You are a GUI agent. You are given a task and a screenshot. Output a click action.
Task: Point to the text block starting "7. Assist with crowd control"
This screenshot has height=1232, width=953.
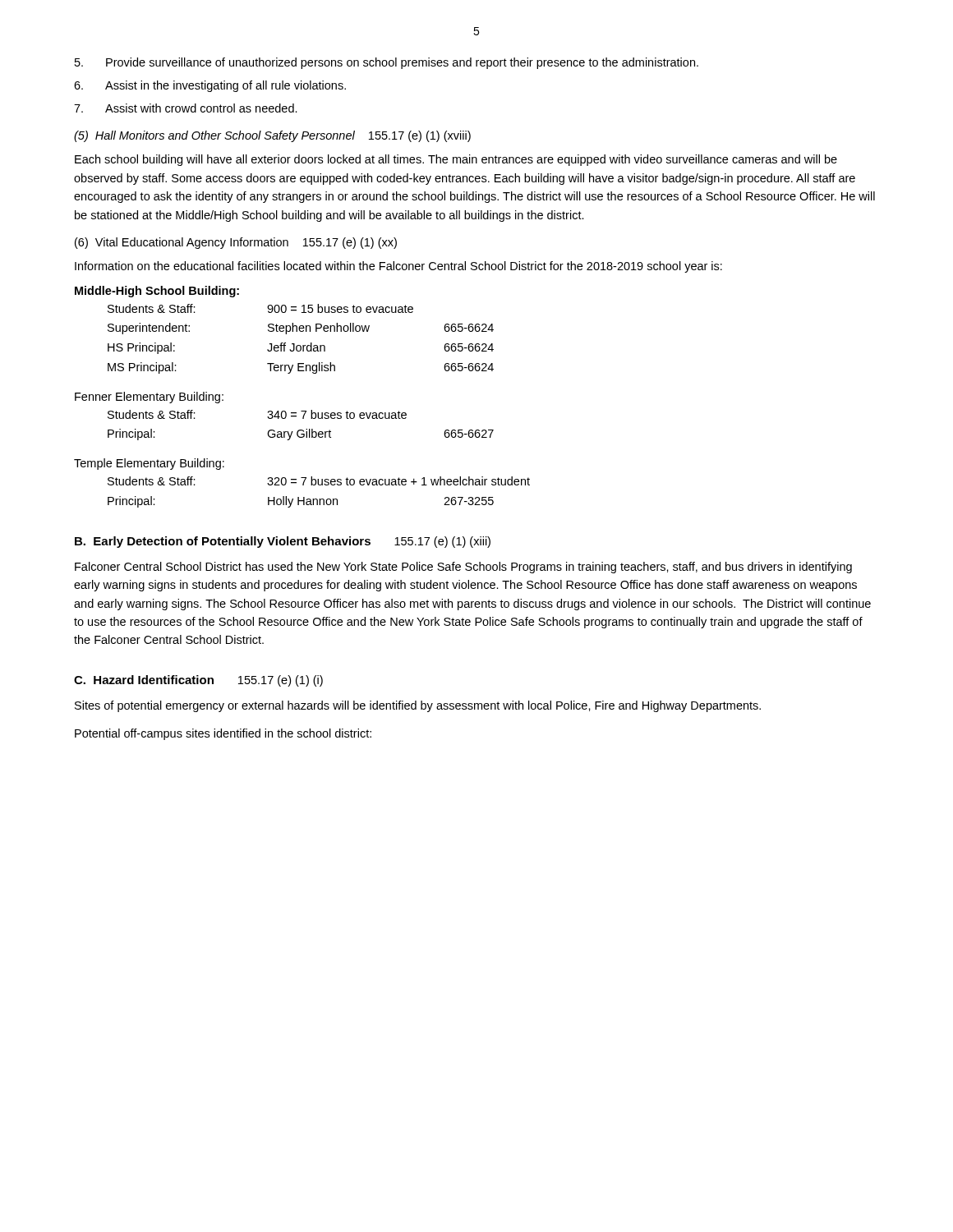pos(186,109)
